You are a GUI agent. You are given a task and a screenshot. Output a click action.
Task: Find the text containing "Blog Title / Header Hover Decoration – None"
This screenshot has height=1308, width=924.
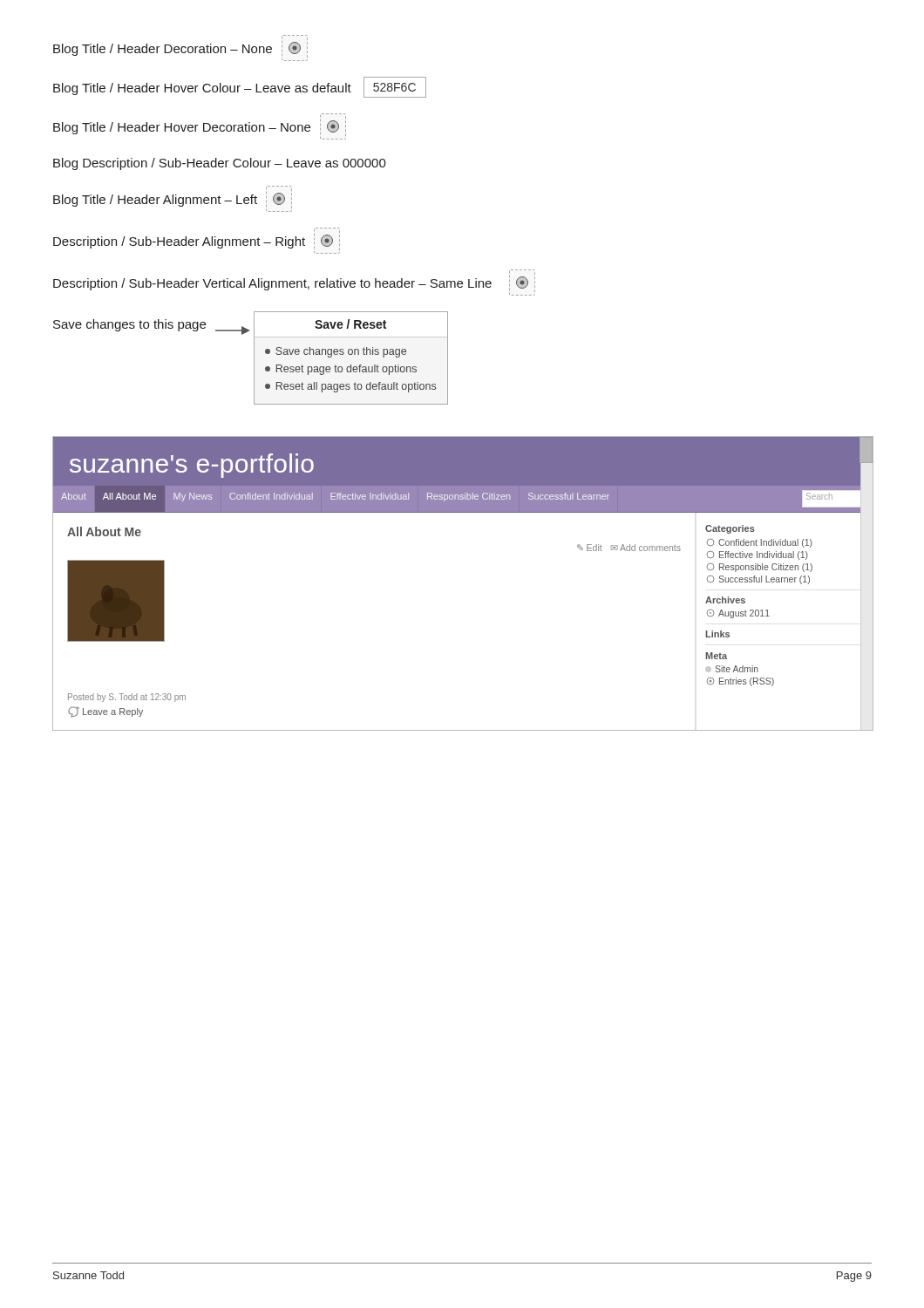pos(199,126)
